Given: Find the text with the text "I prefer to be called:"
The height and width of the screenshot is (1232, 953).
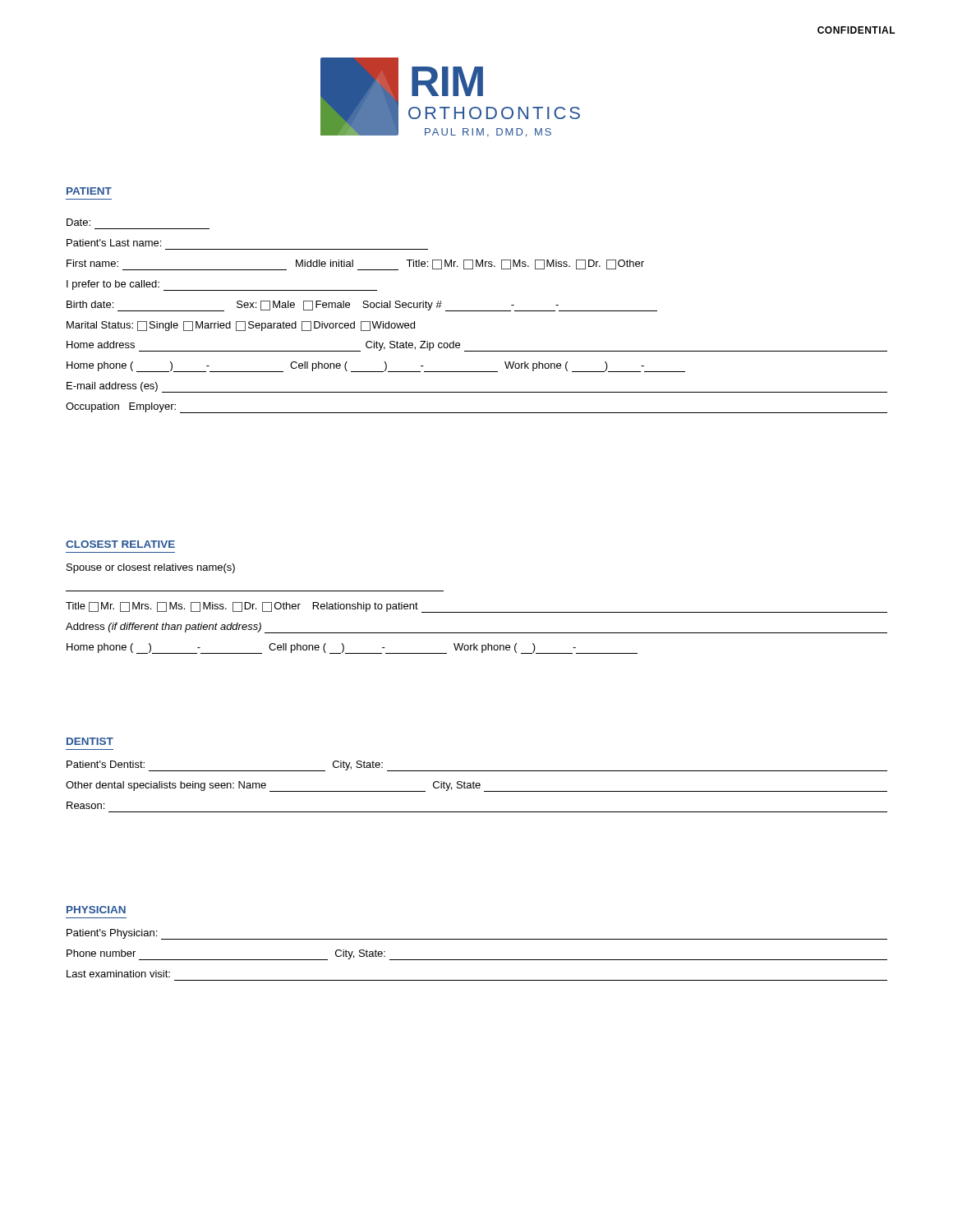Looking at the screenshot, I should 221,284.
